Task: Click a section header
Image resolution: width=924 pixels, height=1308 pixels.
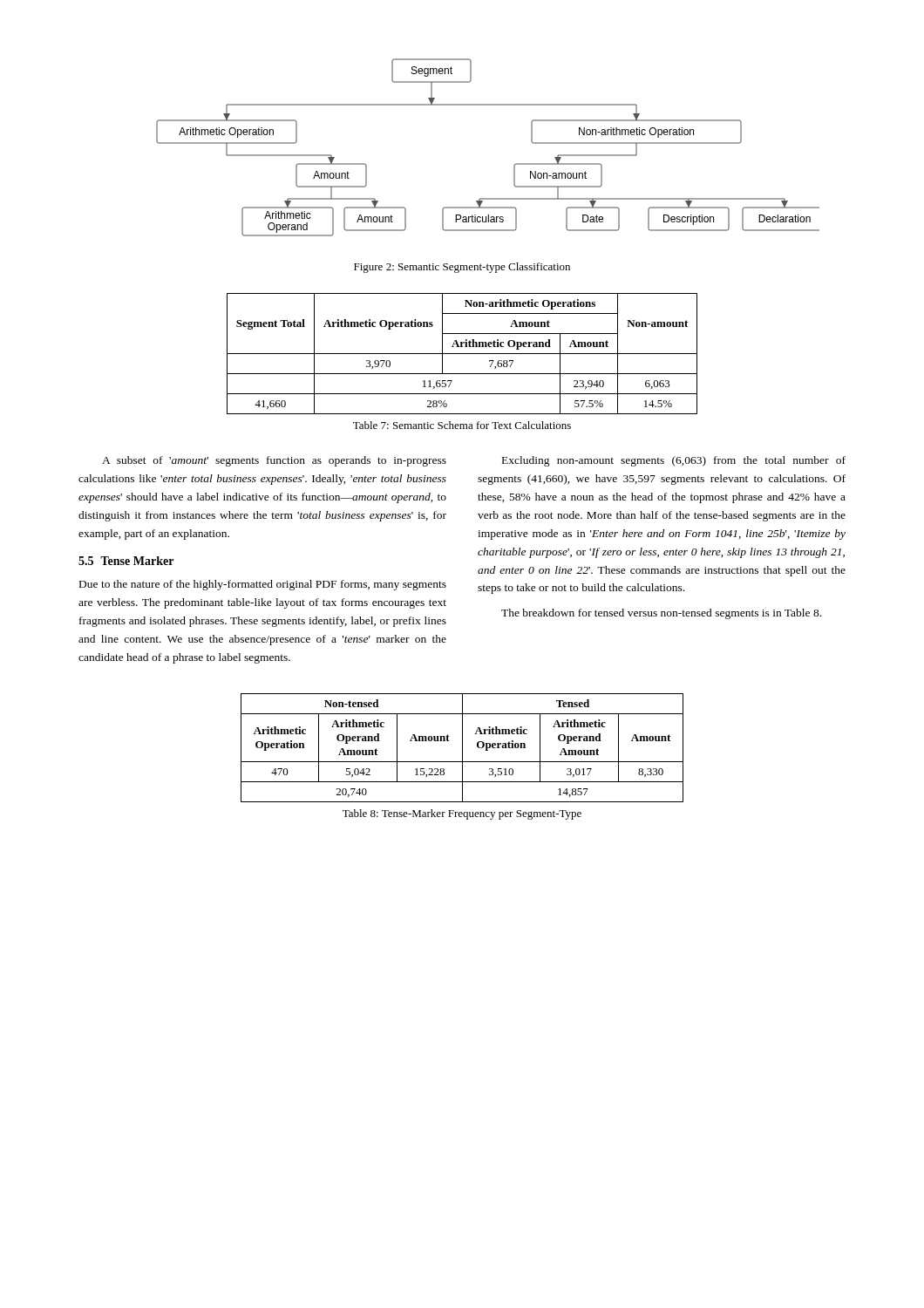Action: (126, 561)
